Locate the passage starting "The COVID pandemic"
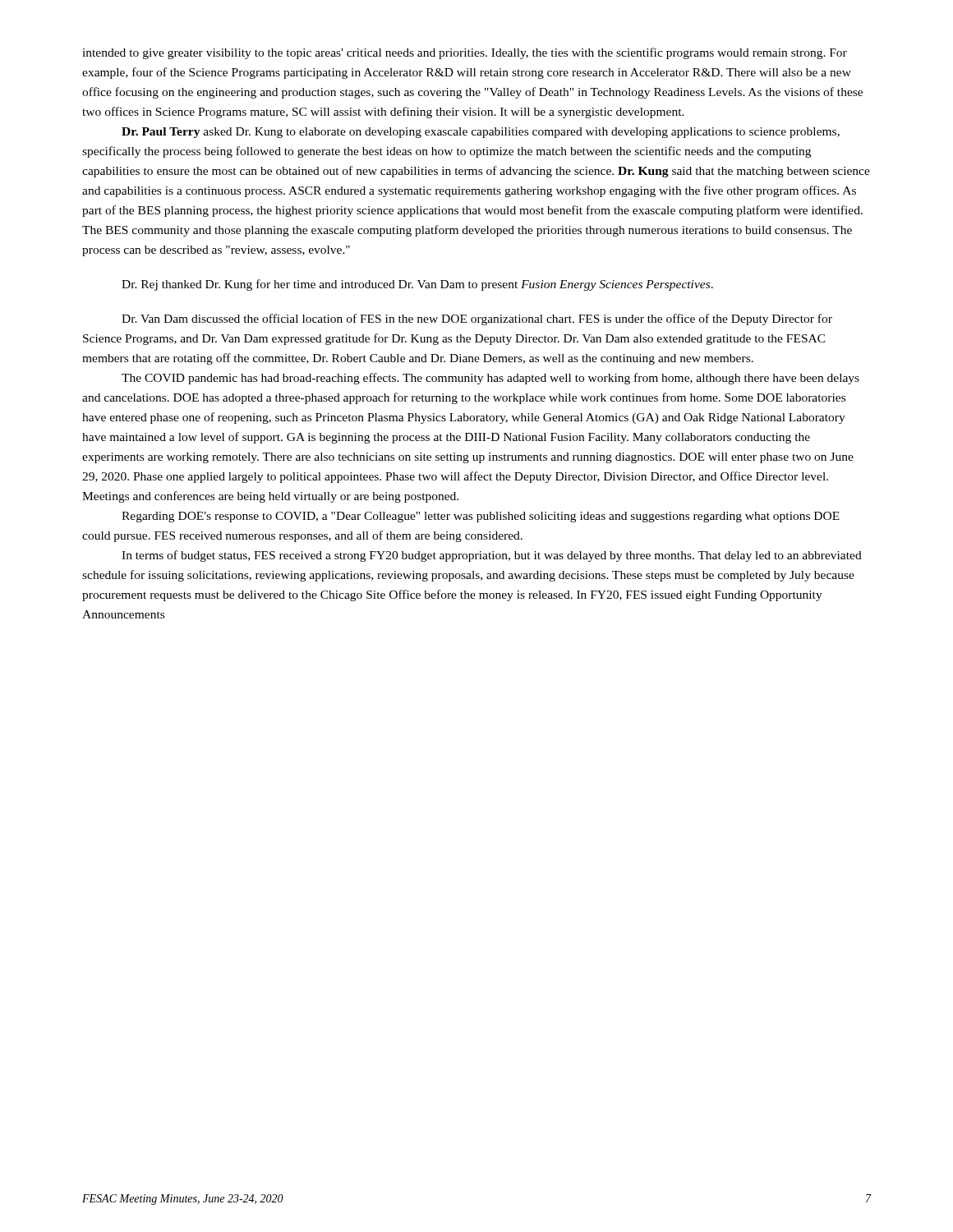953x1232 pixels. tap(476, 437)
